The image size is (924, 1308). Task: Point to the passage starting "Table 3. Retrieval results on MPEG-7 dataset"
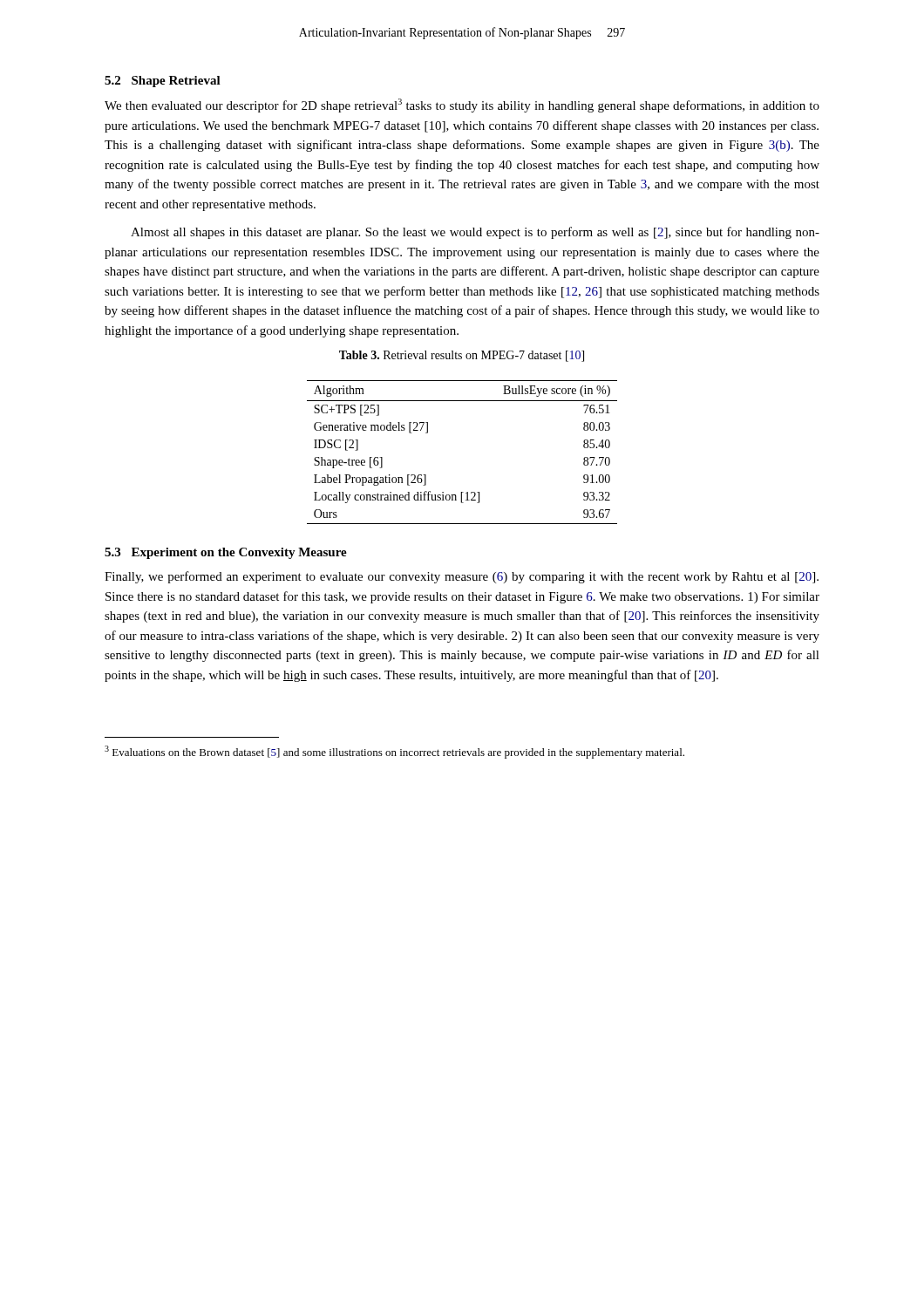(x=462, y=355)
